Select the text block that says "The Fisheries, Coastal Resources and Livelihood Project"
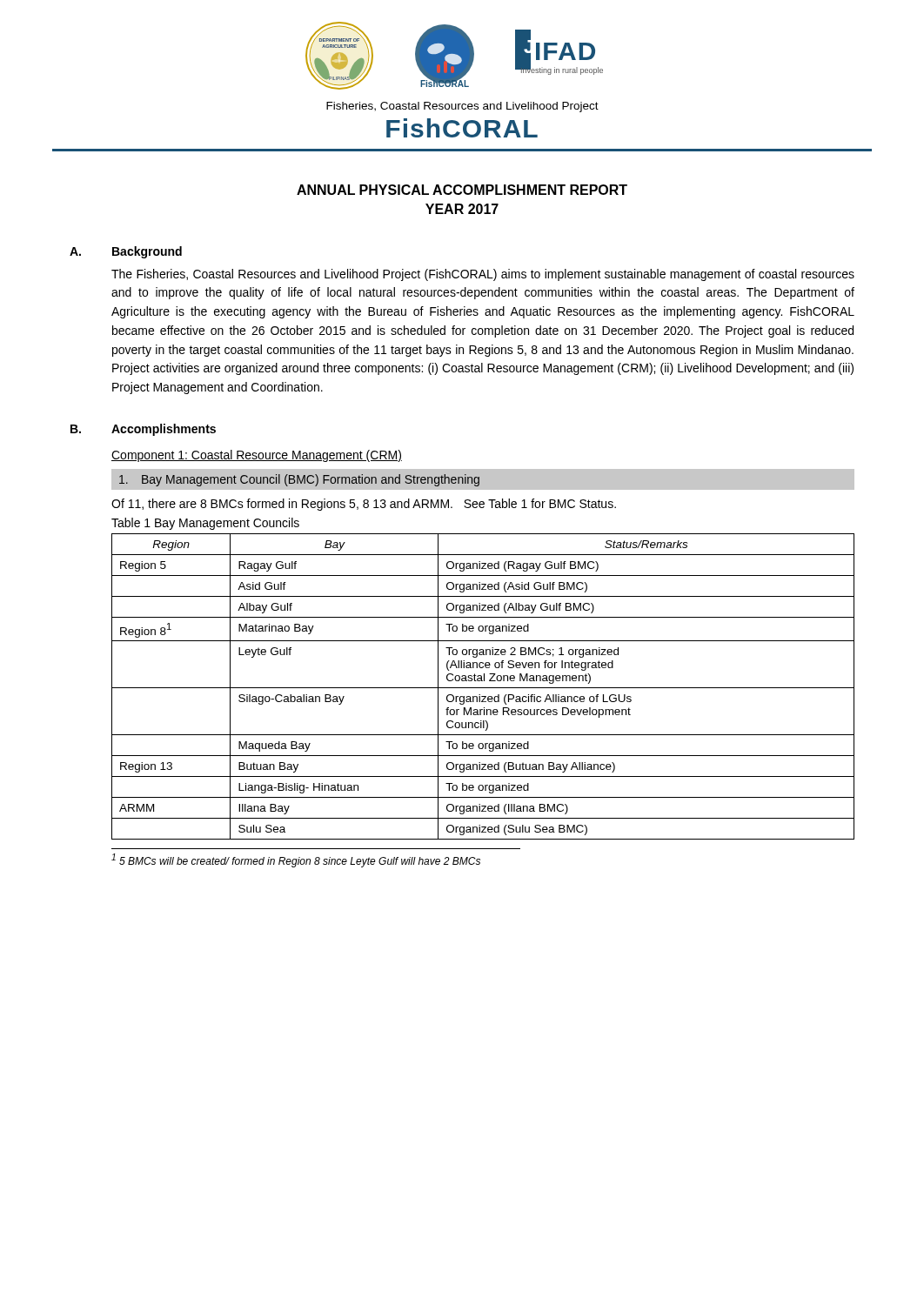Viewport: 924px width, 1305px height. 483,330
